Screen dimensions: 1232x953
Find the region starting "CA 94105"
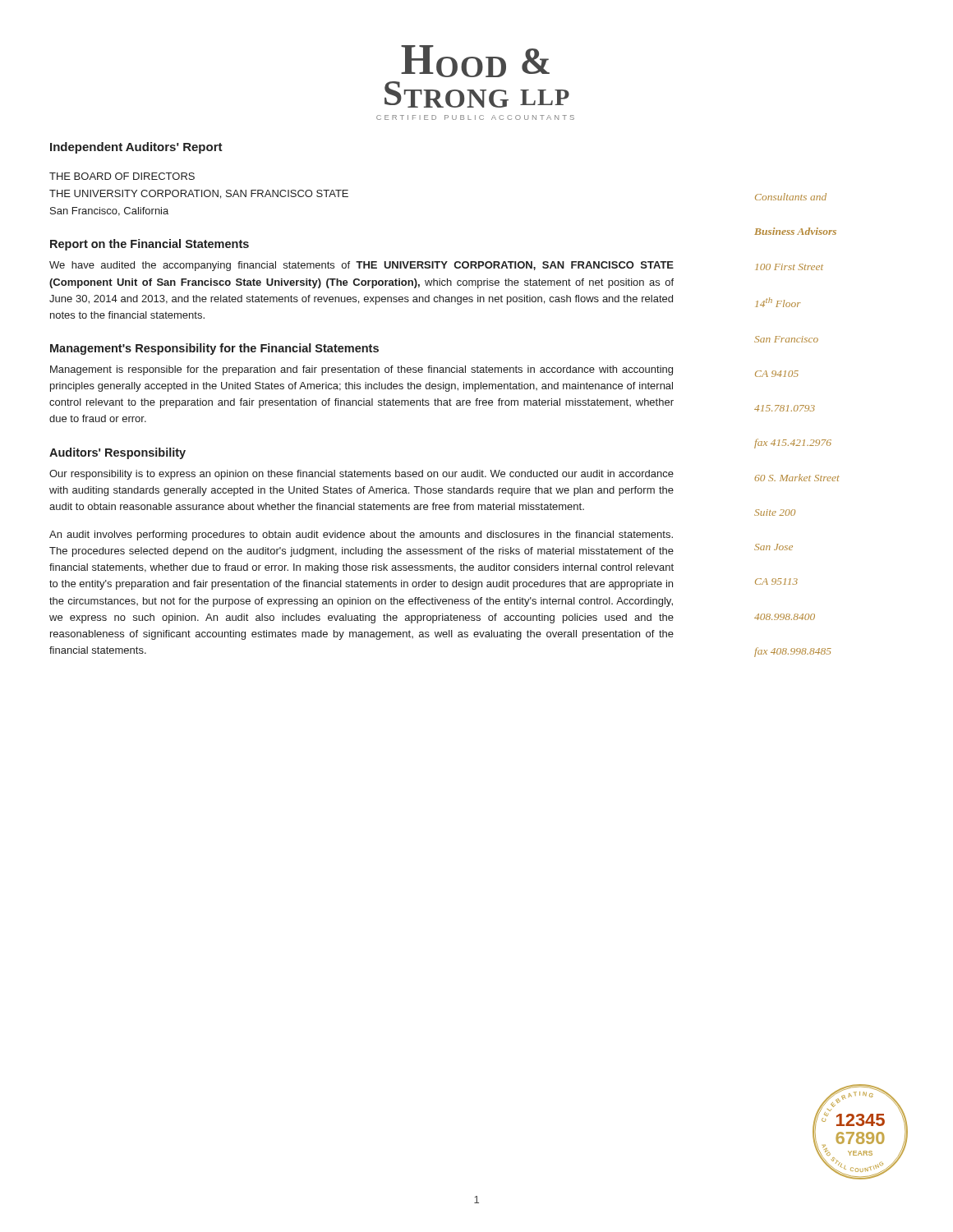[x=776, y=373]
